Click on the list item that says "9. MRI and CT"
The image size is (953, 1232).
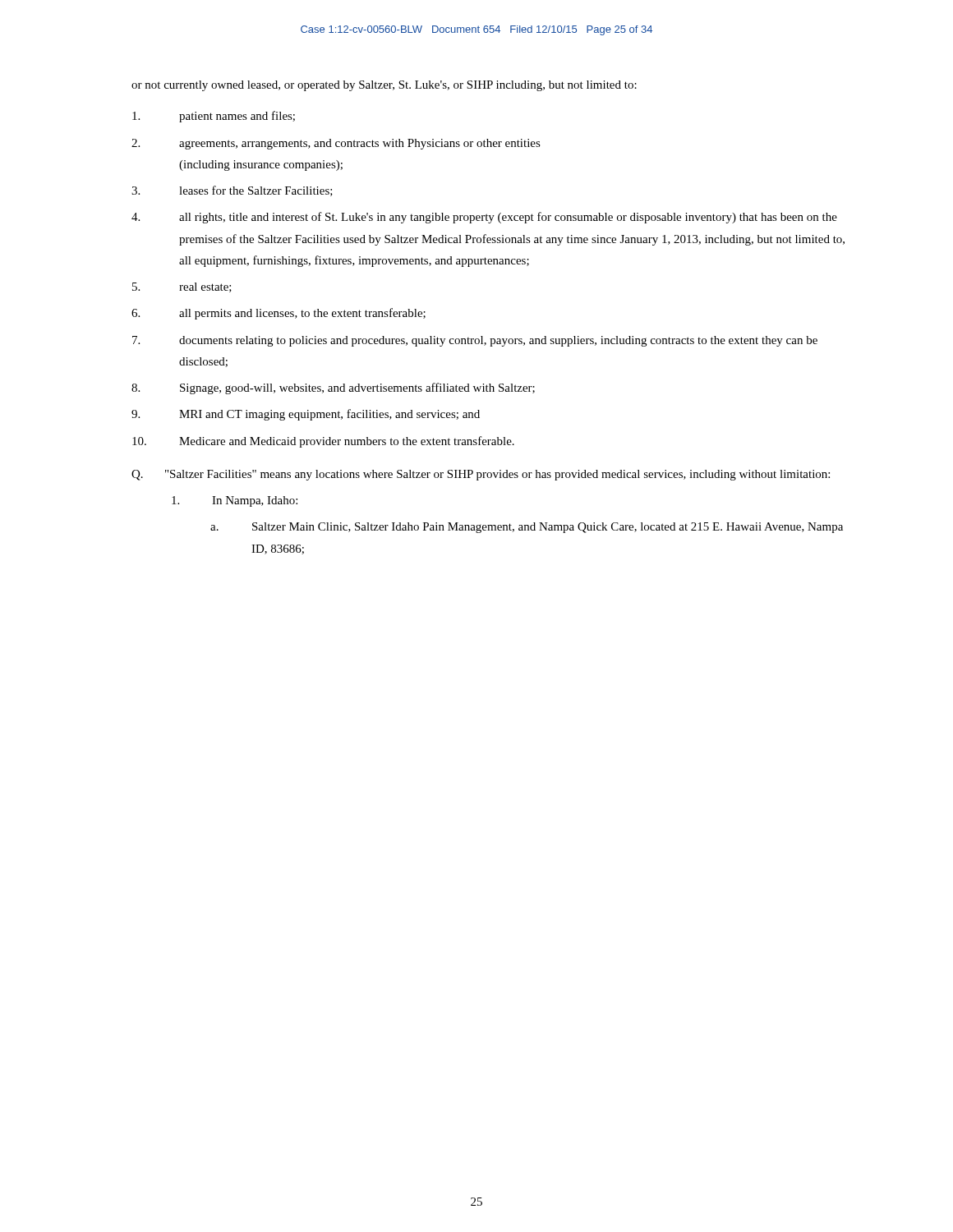pyautogui.click(x=489, y=414)
